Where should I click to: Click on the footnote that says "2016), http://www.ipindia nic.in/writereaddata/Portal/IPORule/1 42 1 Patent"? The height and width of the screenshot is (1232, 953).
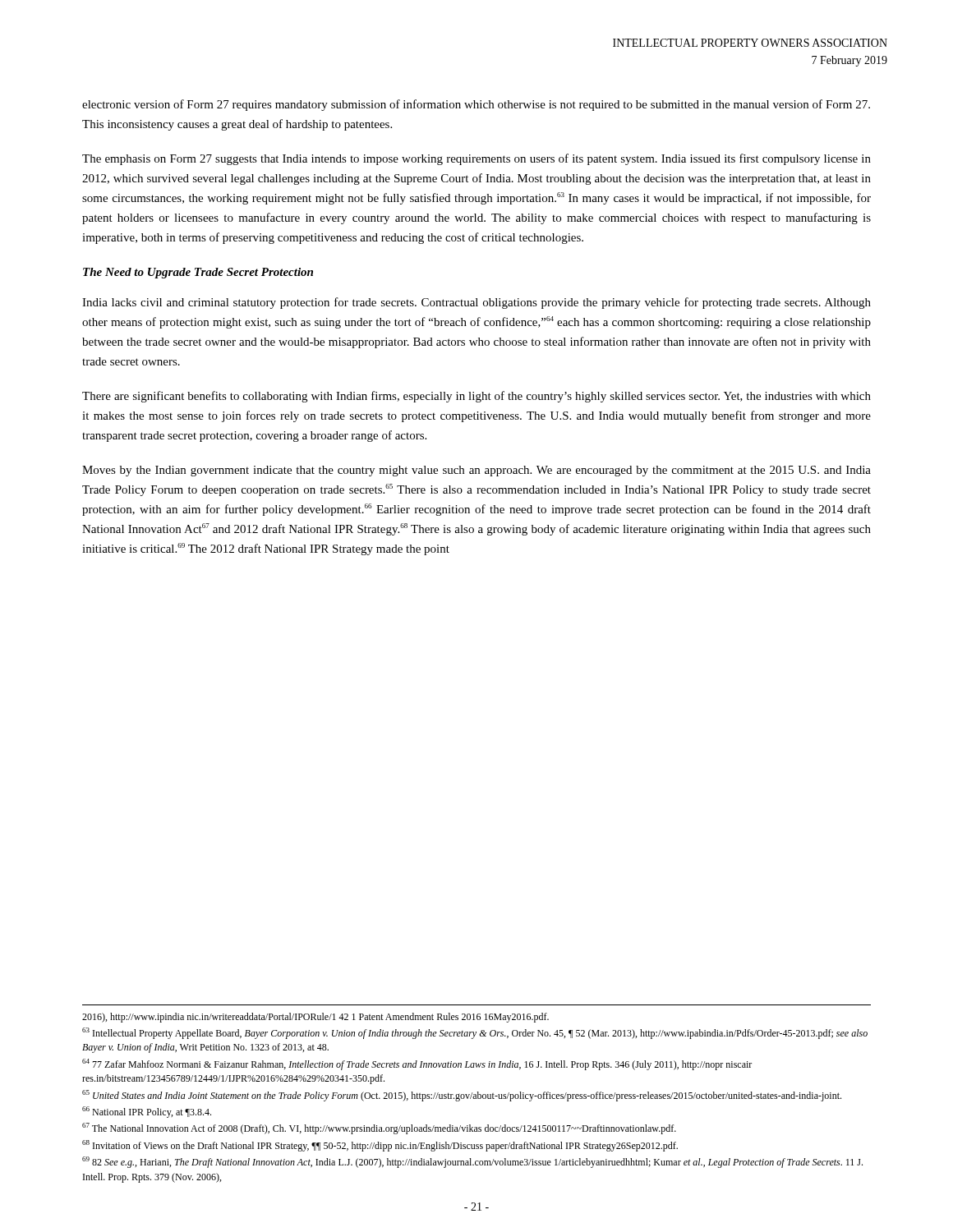coord(316,1017)
